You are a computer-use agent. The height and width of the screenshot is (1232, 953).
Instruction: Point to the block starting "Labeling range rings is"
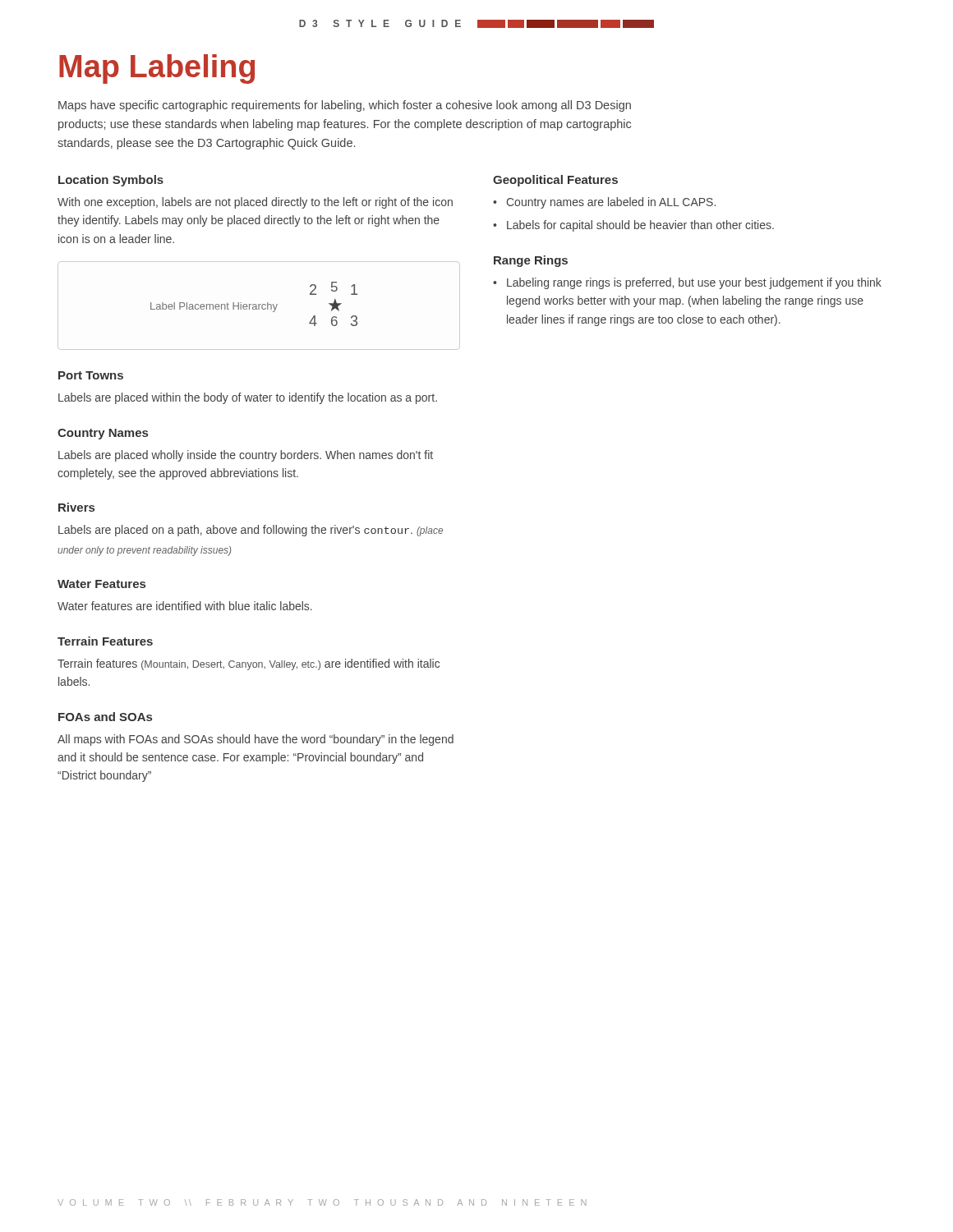tap(694, 301)
